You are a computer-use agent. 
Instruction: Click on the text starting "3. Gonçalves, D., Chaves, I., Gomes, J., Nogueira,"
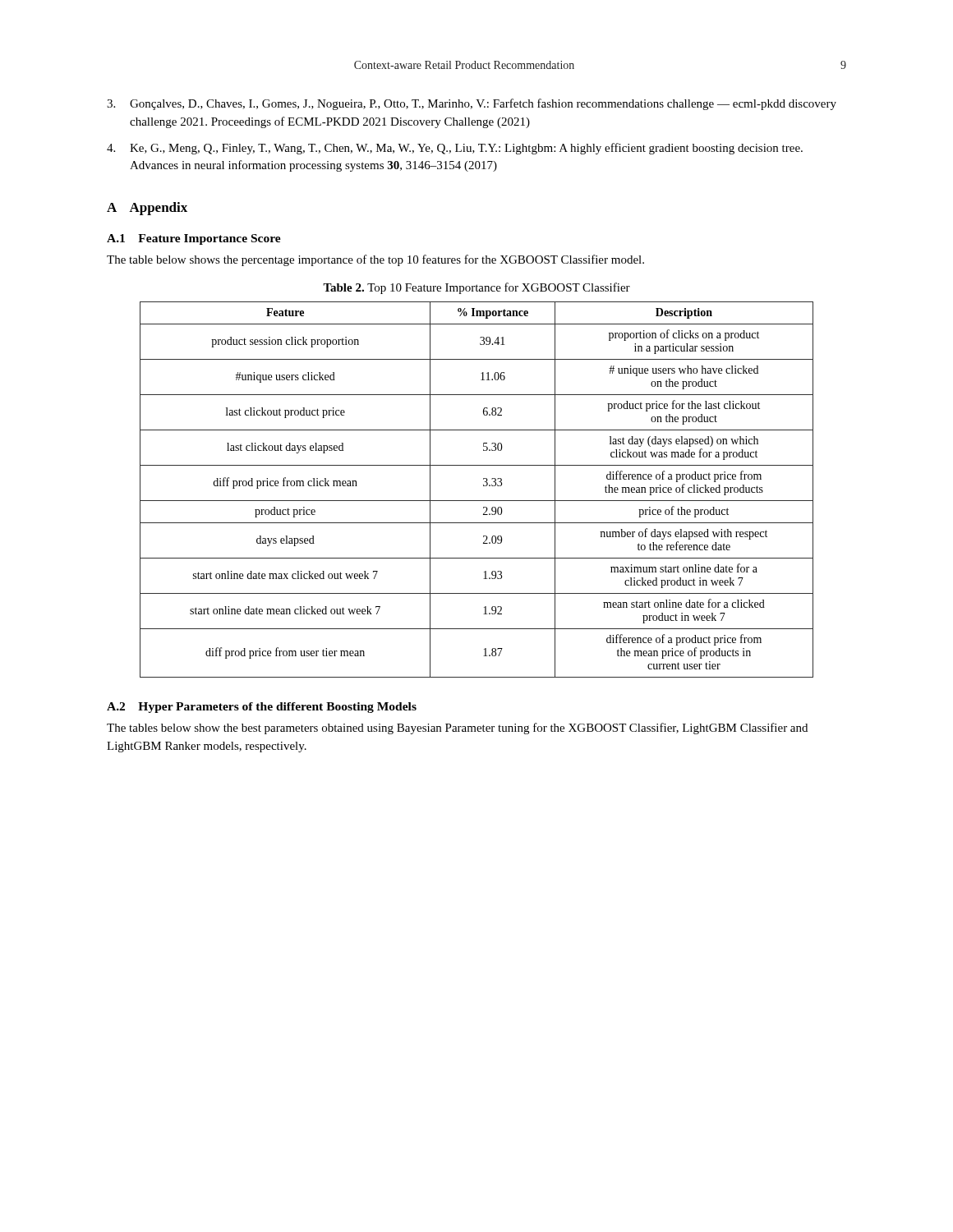point(476,113)
